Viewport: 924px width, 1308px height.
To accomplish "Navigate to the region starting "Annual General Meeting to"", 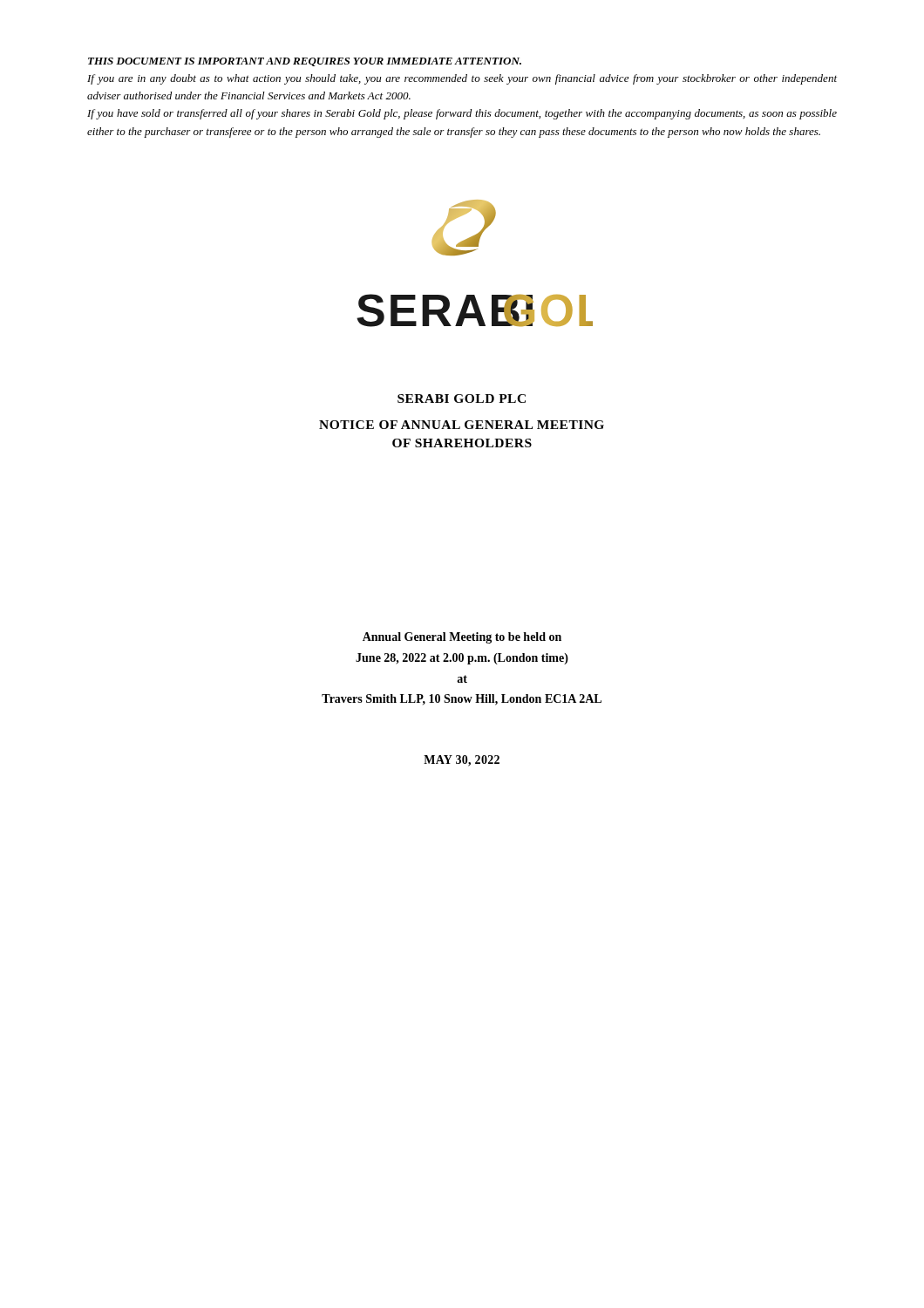I will tap(462, 668).
